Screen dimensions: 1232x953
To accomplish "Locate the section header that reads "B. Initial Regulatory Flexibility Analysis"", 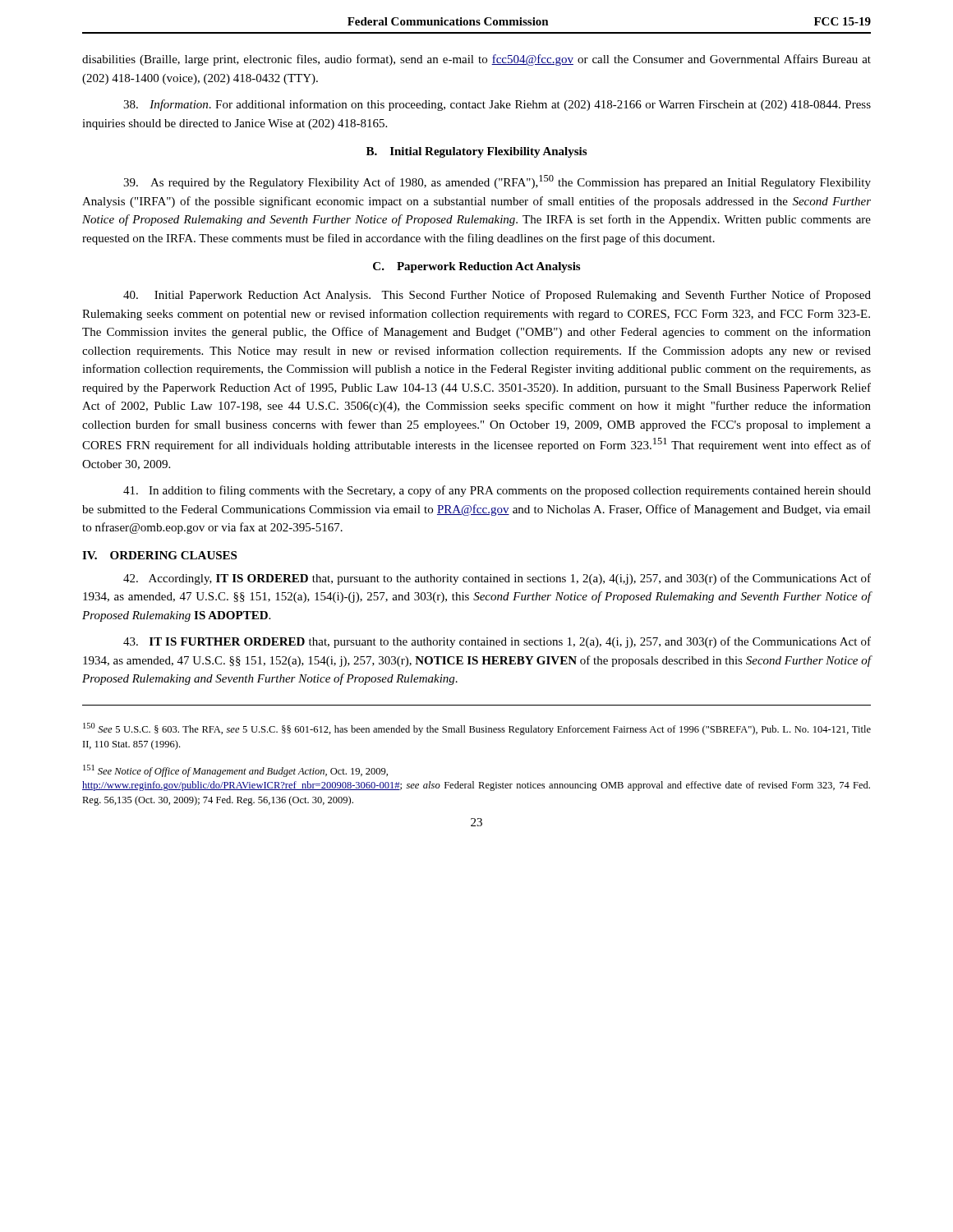I will [476, 152].
